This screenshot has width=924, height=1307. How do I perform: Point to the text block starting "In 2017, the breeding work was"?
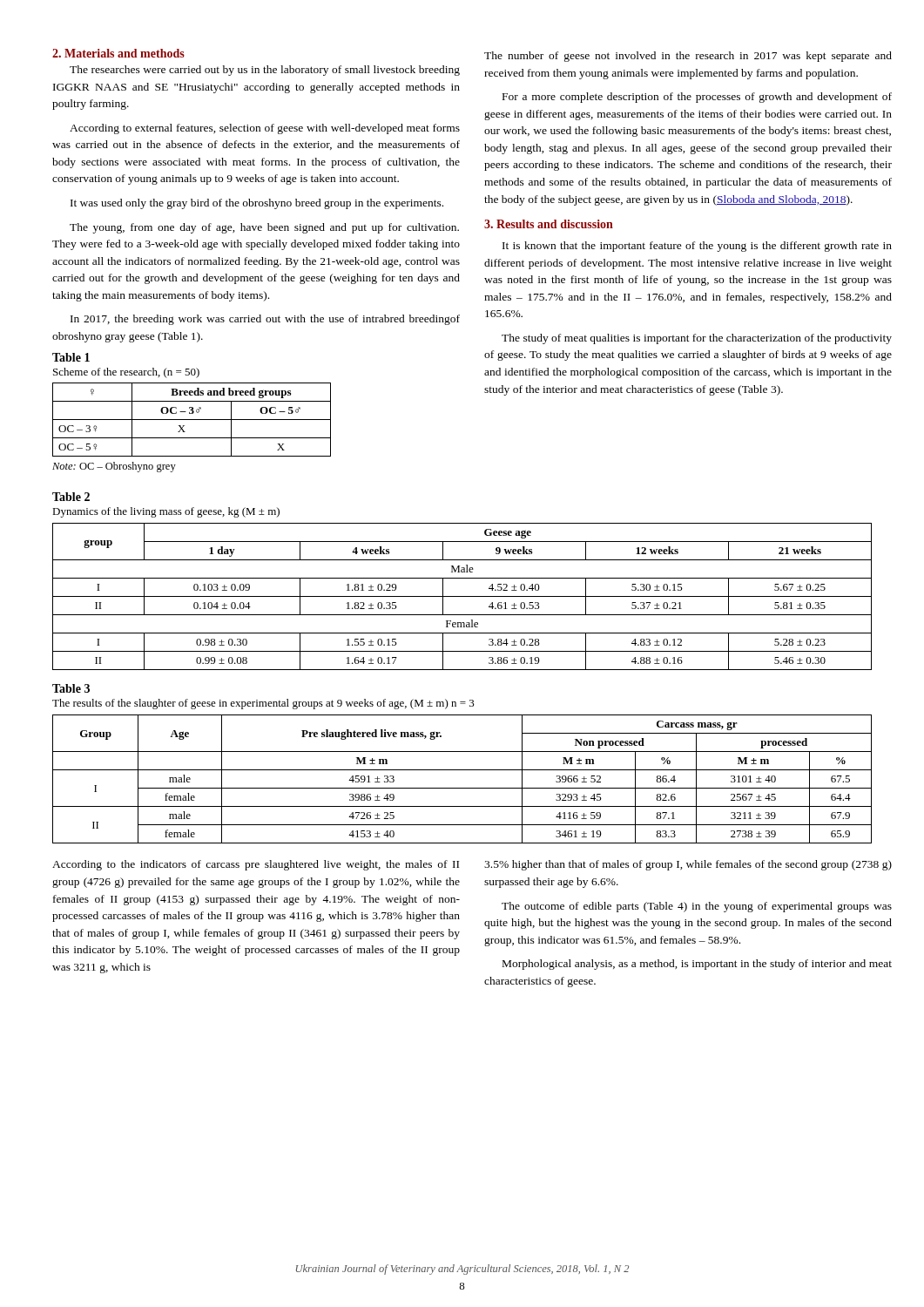point(256,327)
